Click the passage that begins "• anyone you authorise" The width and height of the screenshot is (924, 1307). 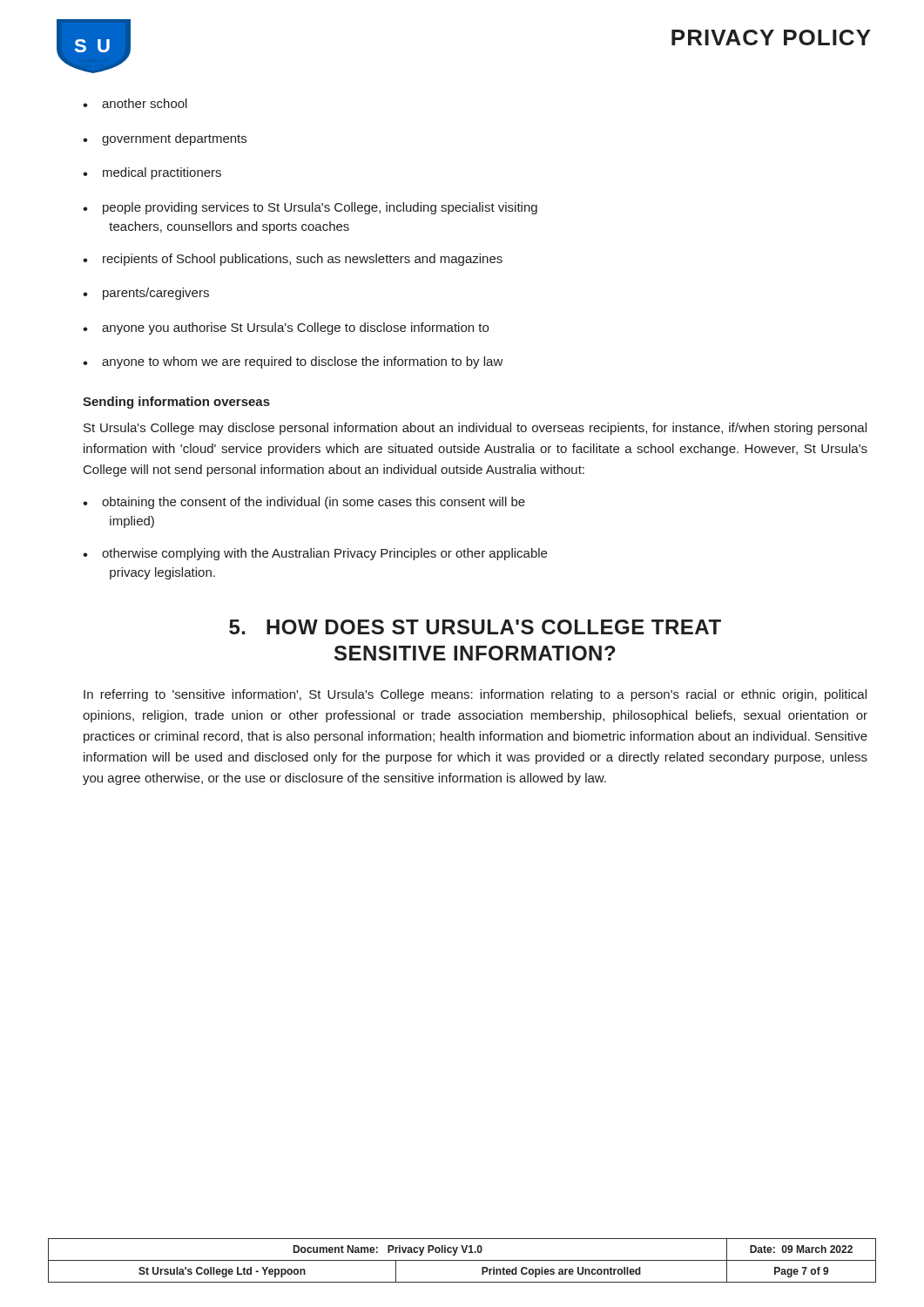(475, 329)
